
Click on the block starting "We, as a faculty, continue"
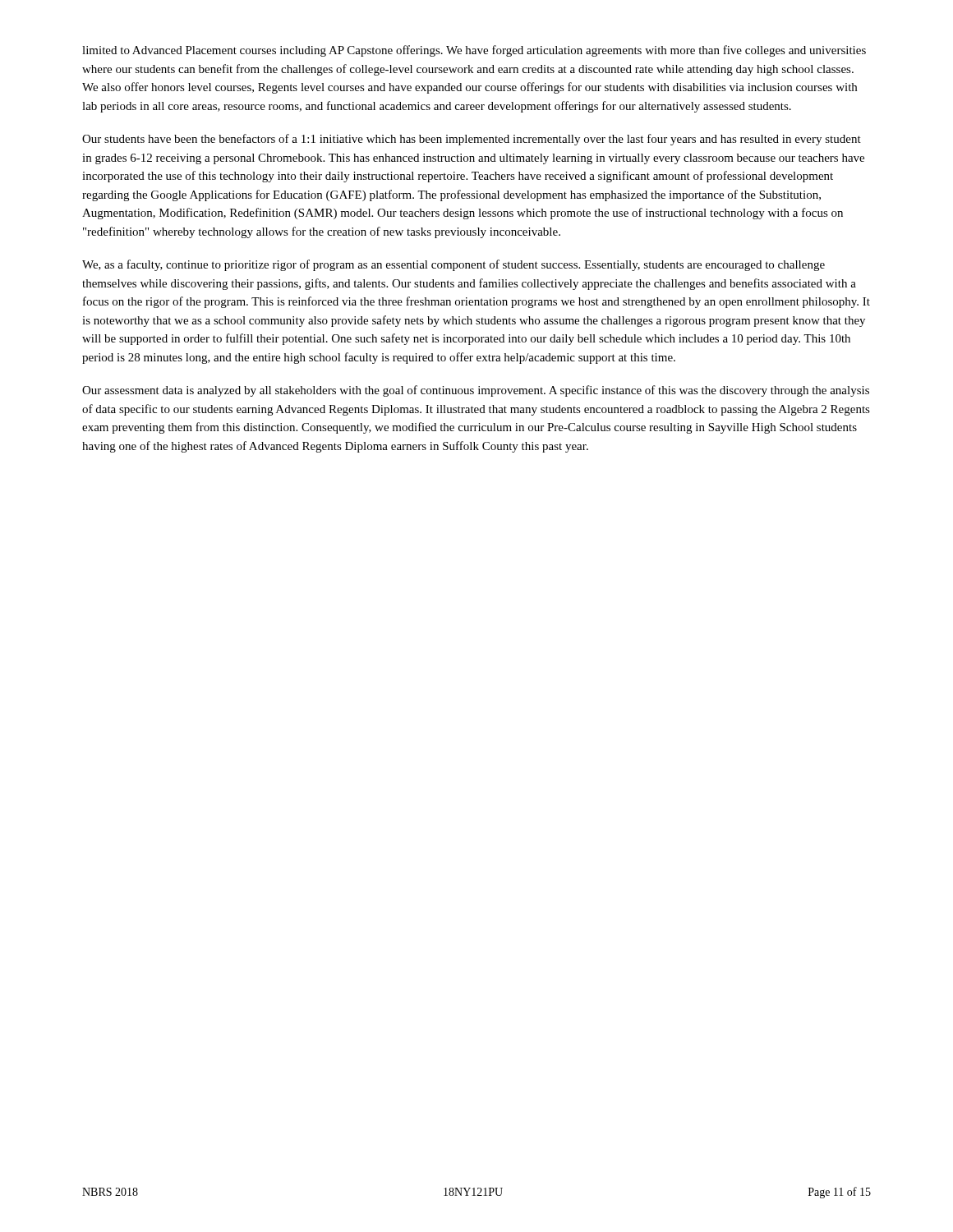point(476,311)
